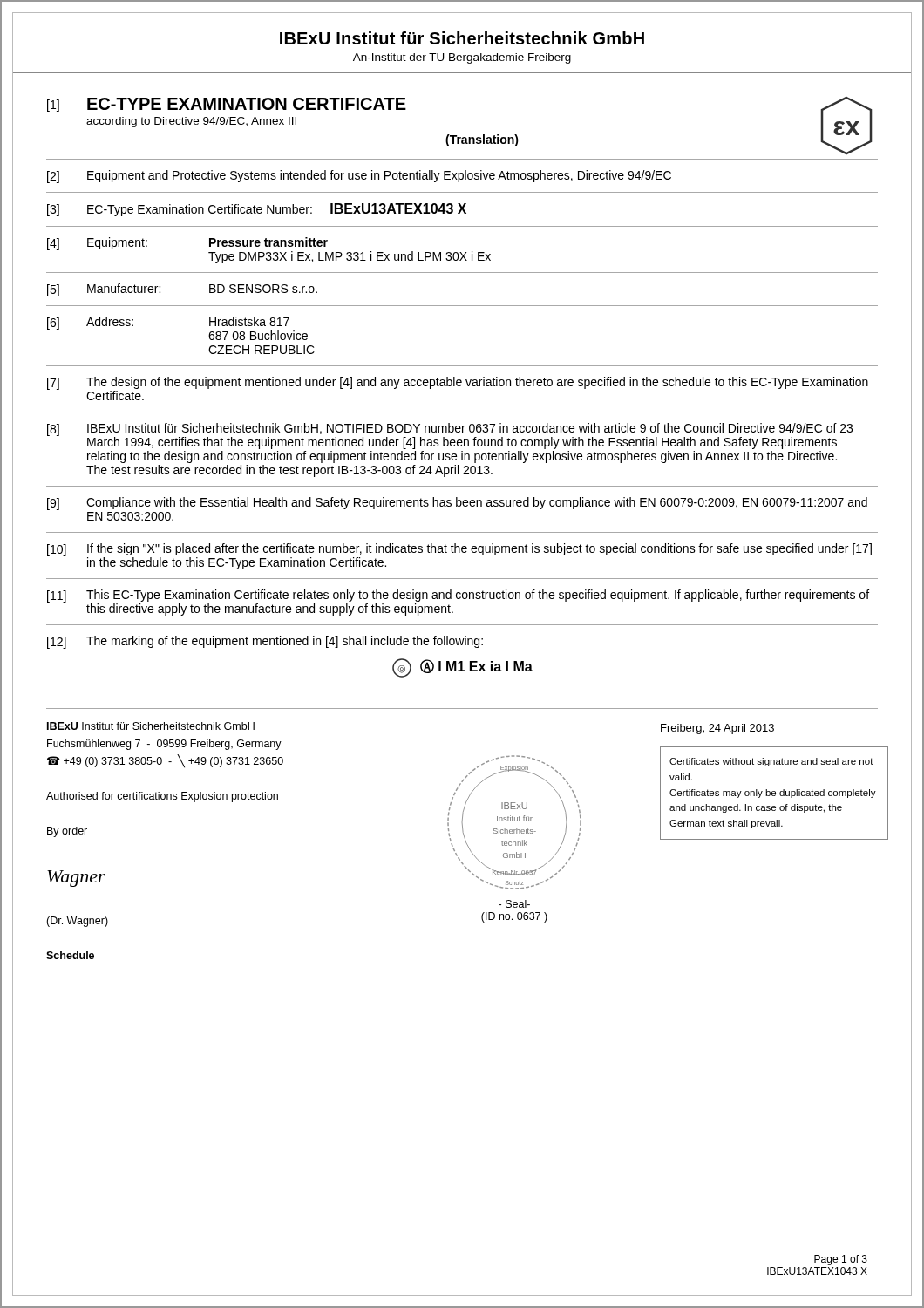Image resolution: width=924 pixels, height=1308 pixels.
Task: Find the block starting "[3] EC-Type Examination"
Action: (462, 209)
